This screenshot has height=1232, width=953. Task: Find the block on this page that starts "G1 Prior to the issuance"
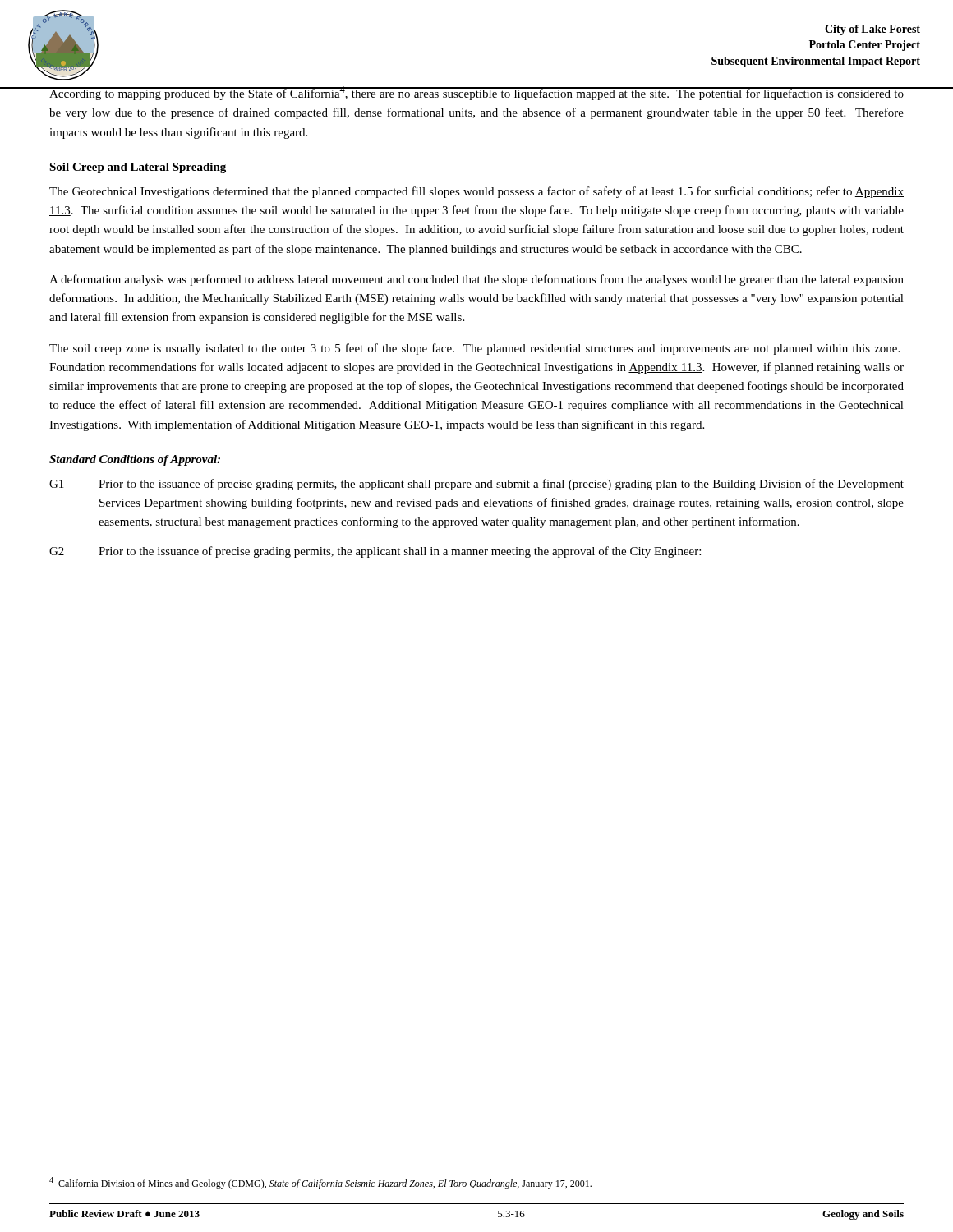pos(476,503)
